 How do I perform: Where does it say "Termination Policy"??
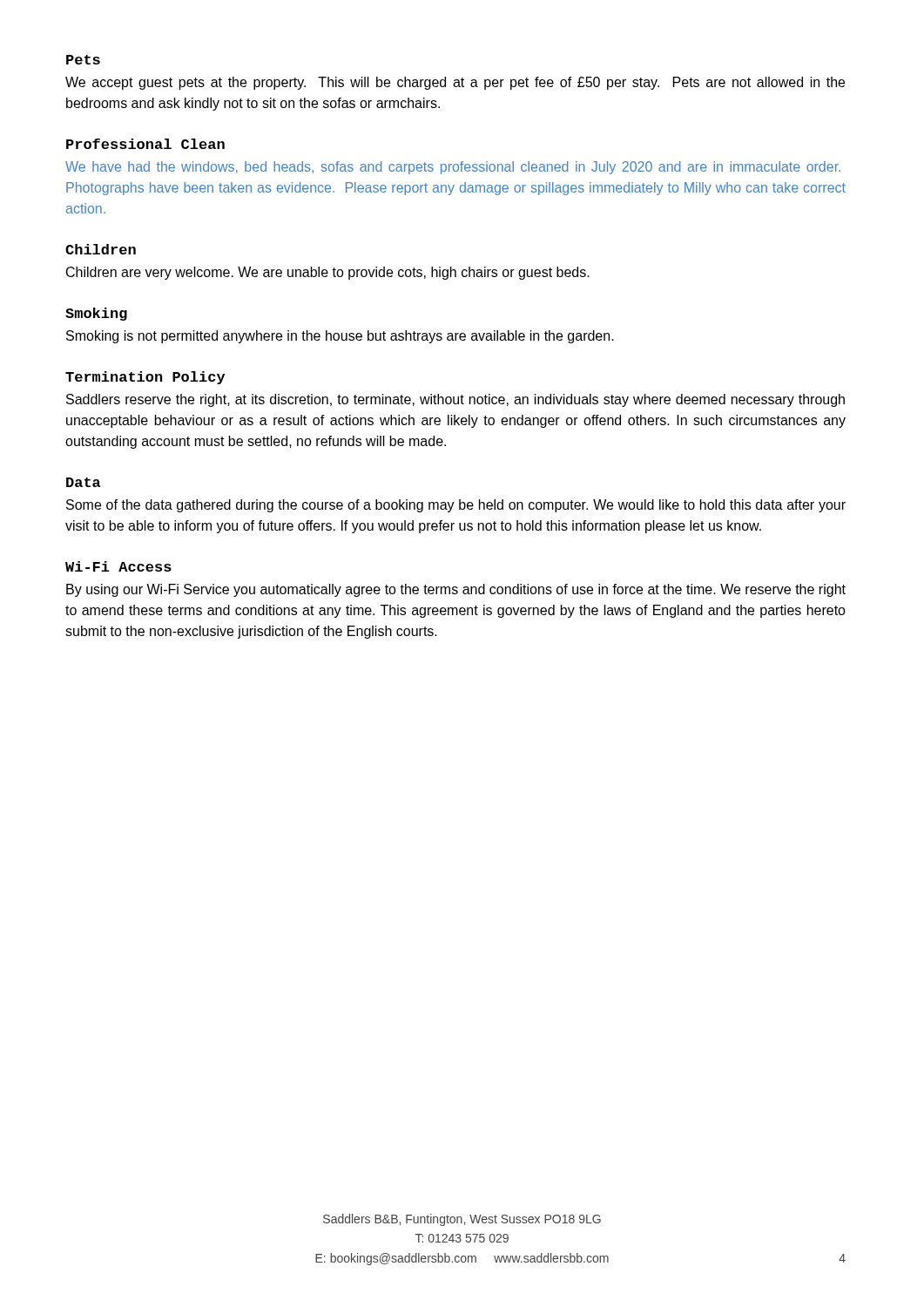pos(145,378)
